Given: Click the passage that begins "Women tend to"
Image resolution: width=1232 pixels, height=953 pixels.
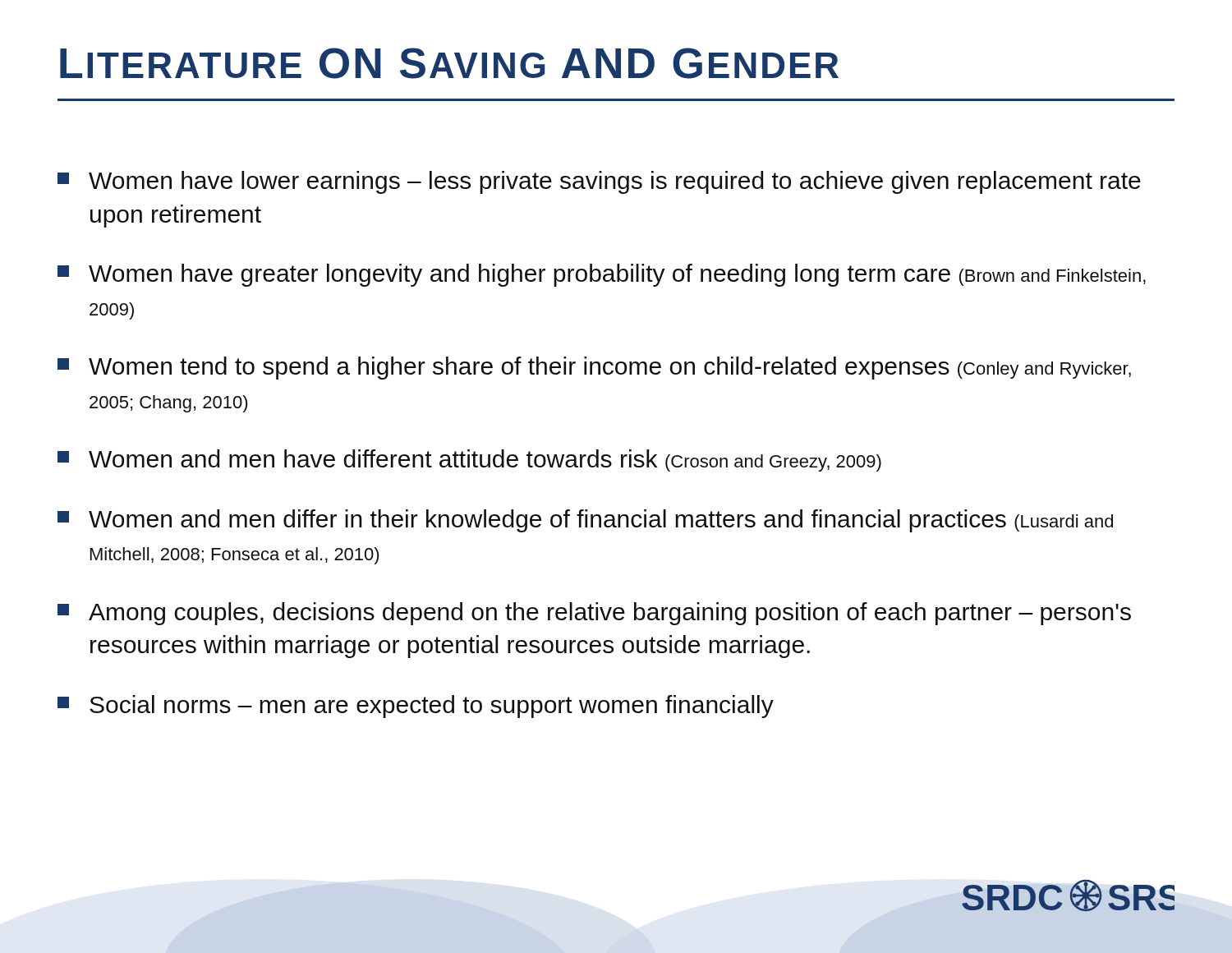Looking at the screenshot, I should point(608,383).
